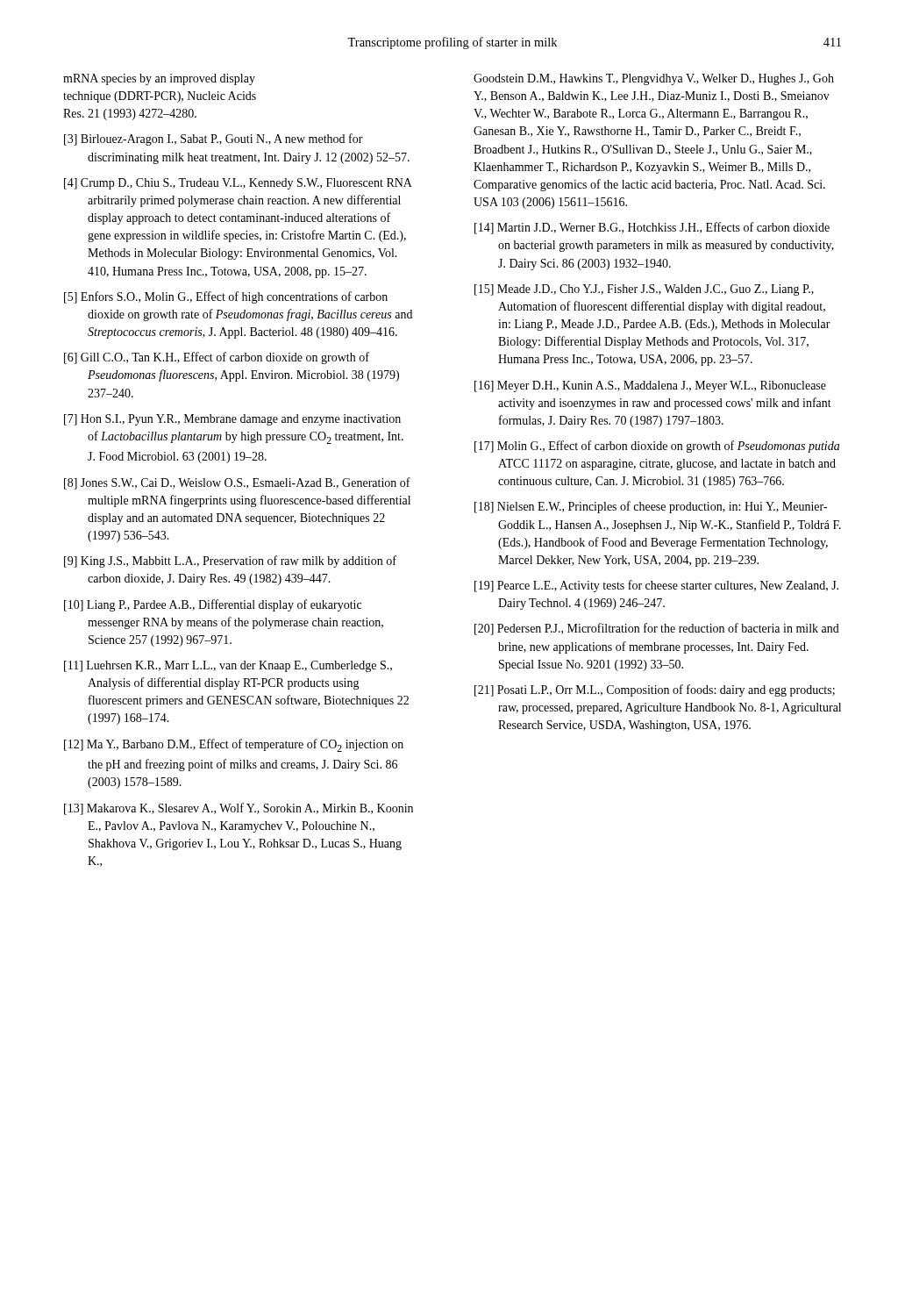Point to the element starting "[15] Meade J.D.,"

[652, 324]
